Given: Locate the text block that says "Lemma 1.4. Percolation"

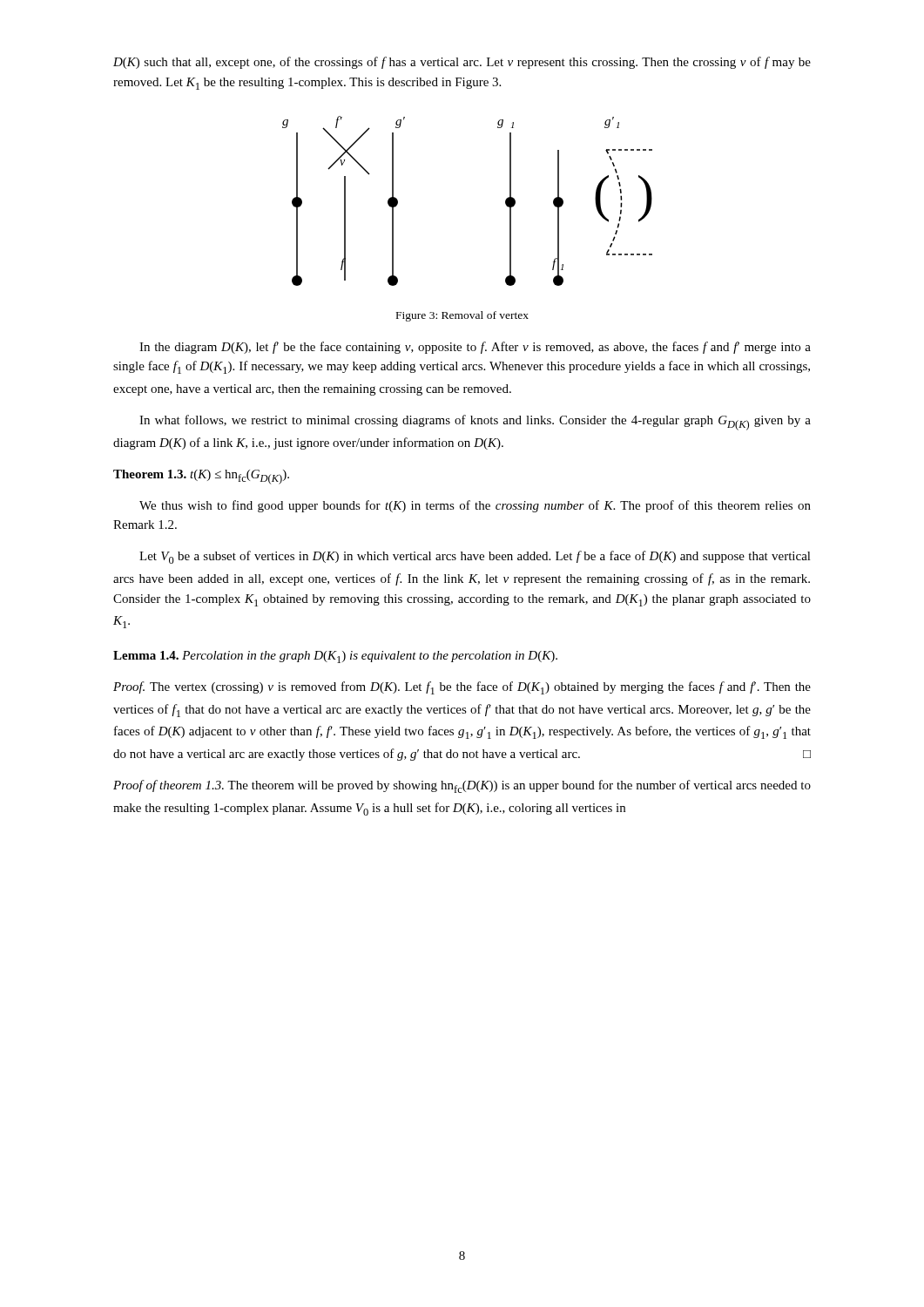Looking at the screenshot, I should 462,656.
